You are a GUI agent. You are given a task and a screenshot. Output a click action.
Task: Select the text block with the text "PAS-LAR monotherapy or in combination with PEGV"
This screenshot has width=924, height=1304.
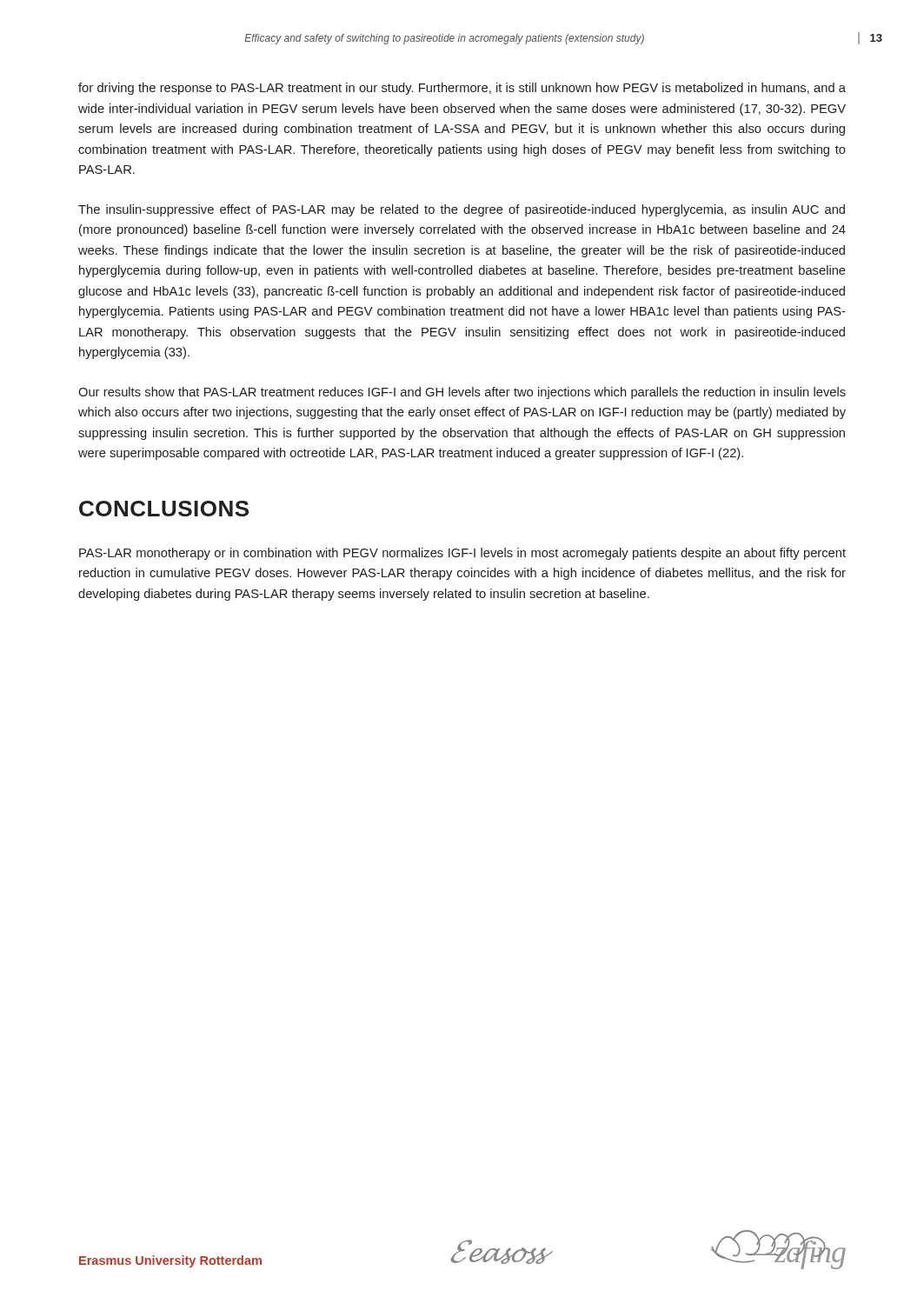pos(462,573)
